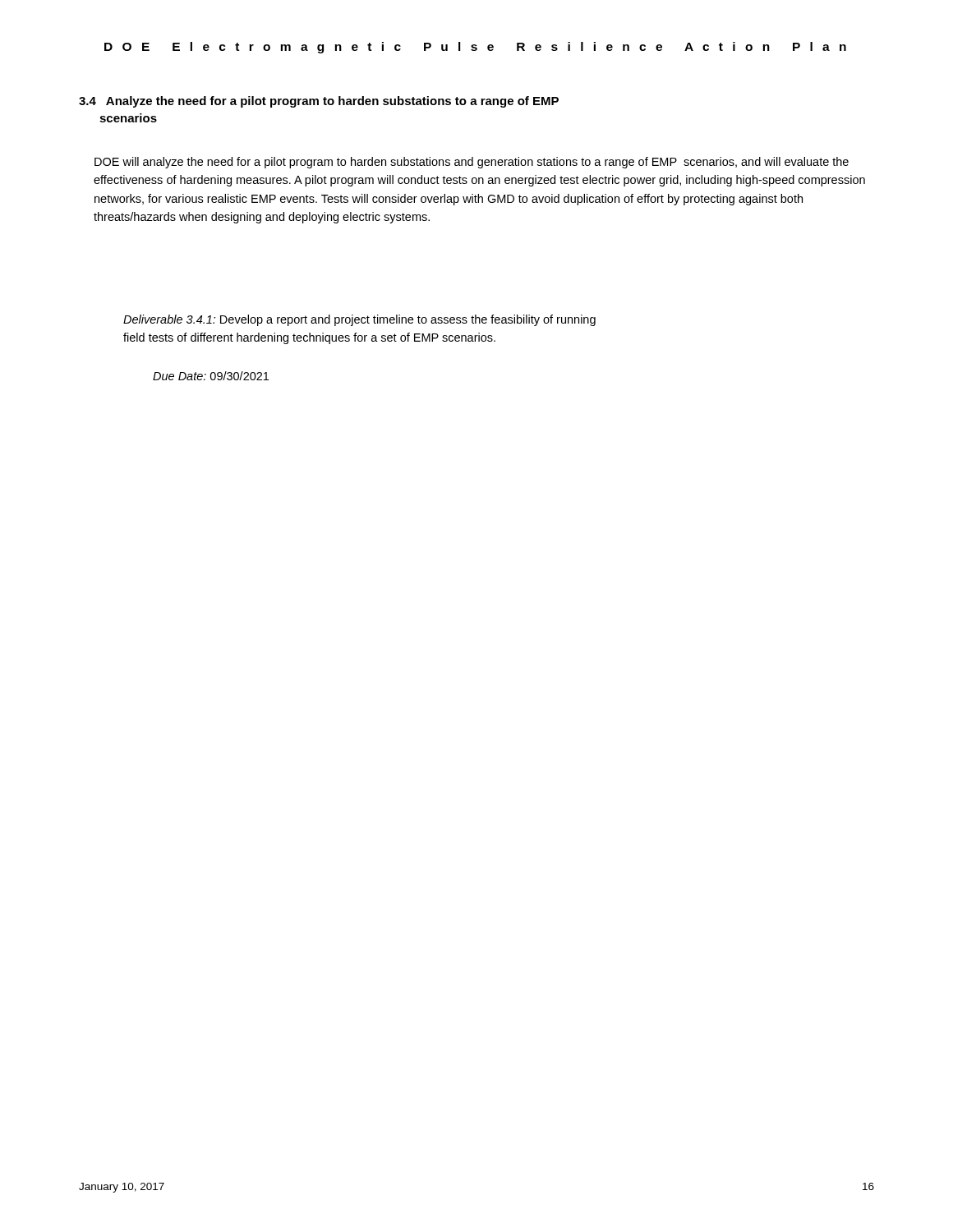Navigate to the element starting "Due Date: 09/30/2021"
This screenshot has width=953, height=1232.
(x=211, y=376)
